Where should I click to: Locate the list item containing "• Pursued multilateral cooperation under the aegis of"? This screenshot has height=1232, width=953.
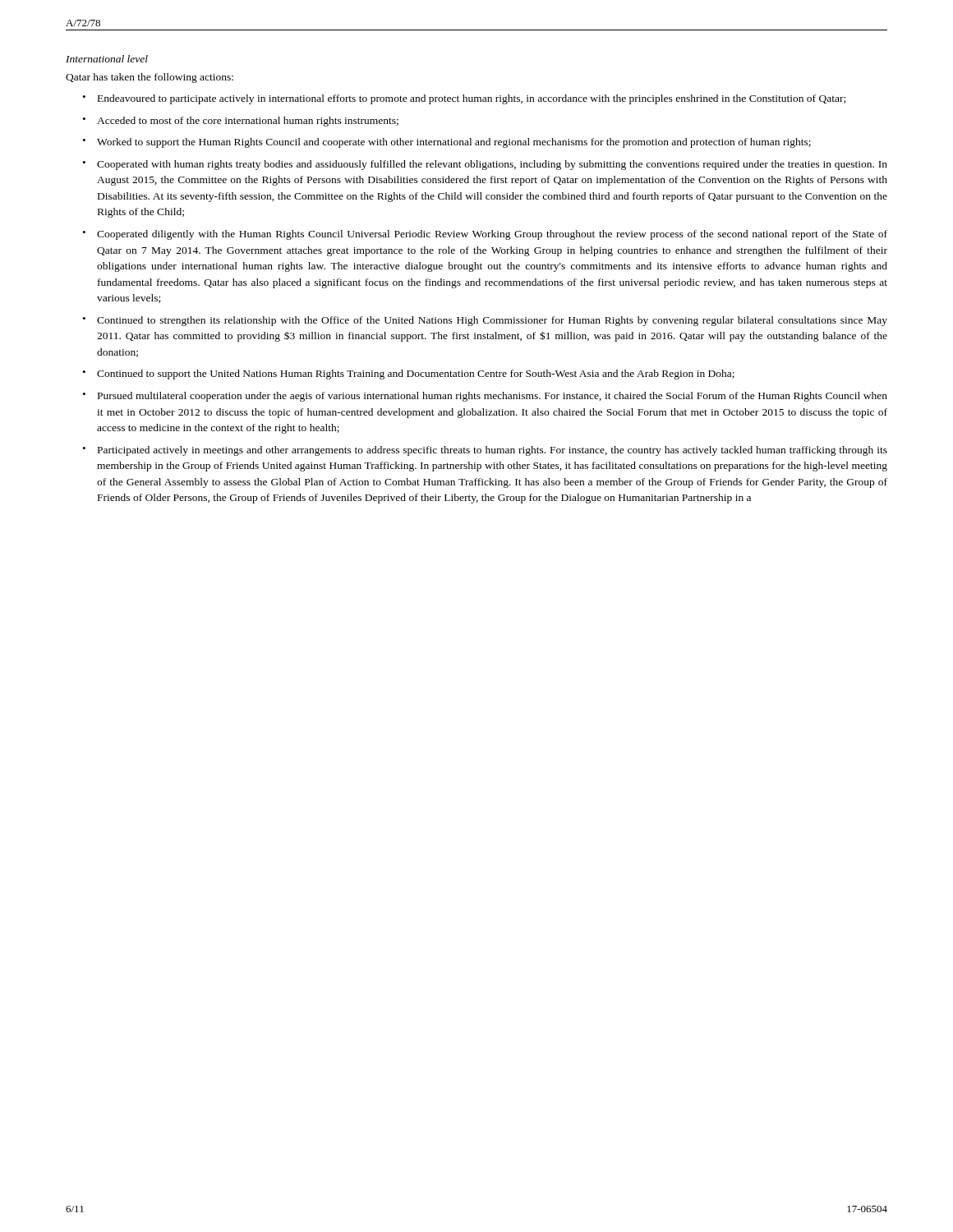485,412
